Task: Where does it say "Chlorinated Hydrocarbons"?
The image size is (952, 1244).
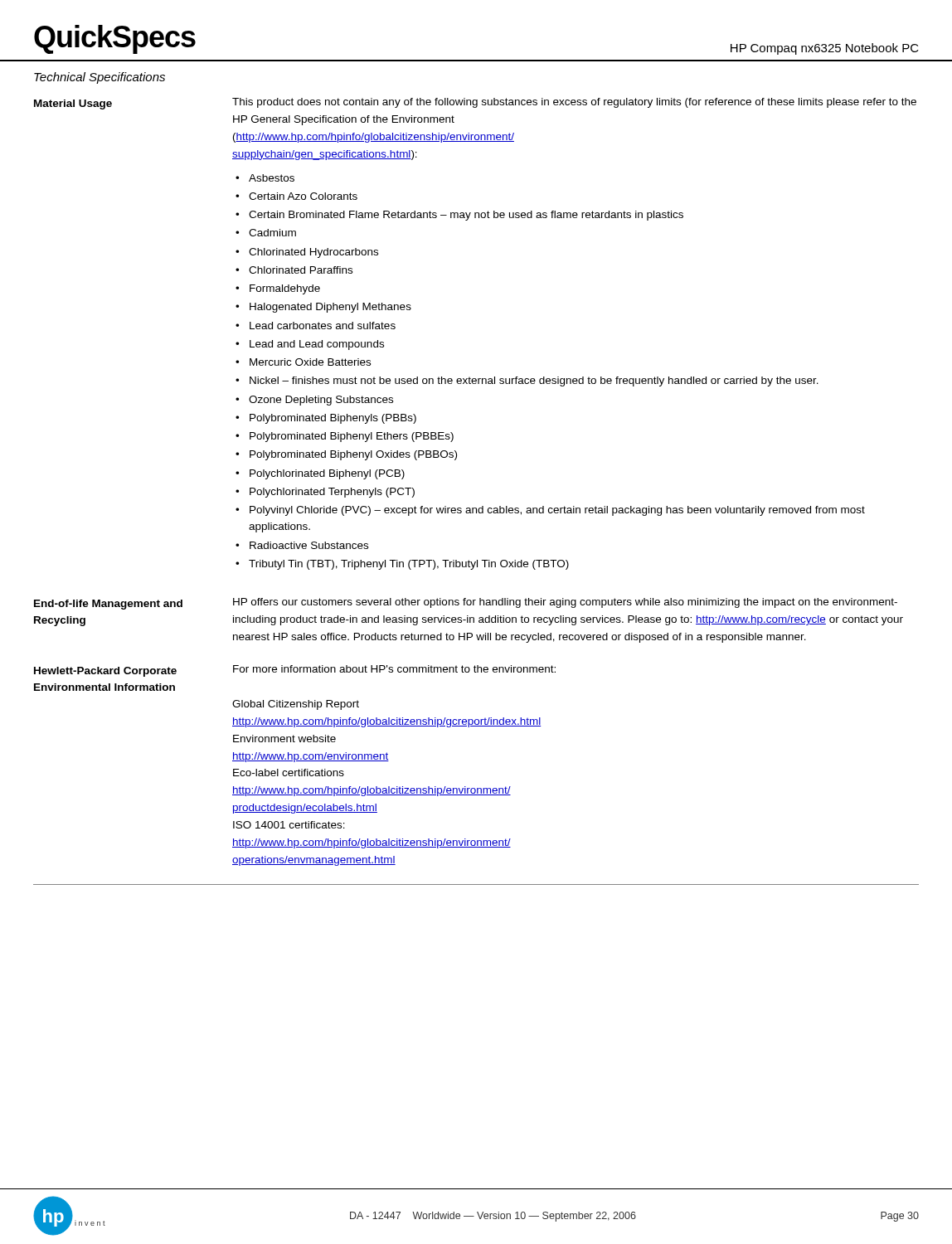Action: pyautogui.click(x=314, y=251)
